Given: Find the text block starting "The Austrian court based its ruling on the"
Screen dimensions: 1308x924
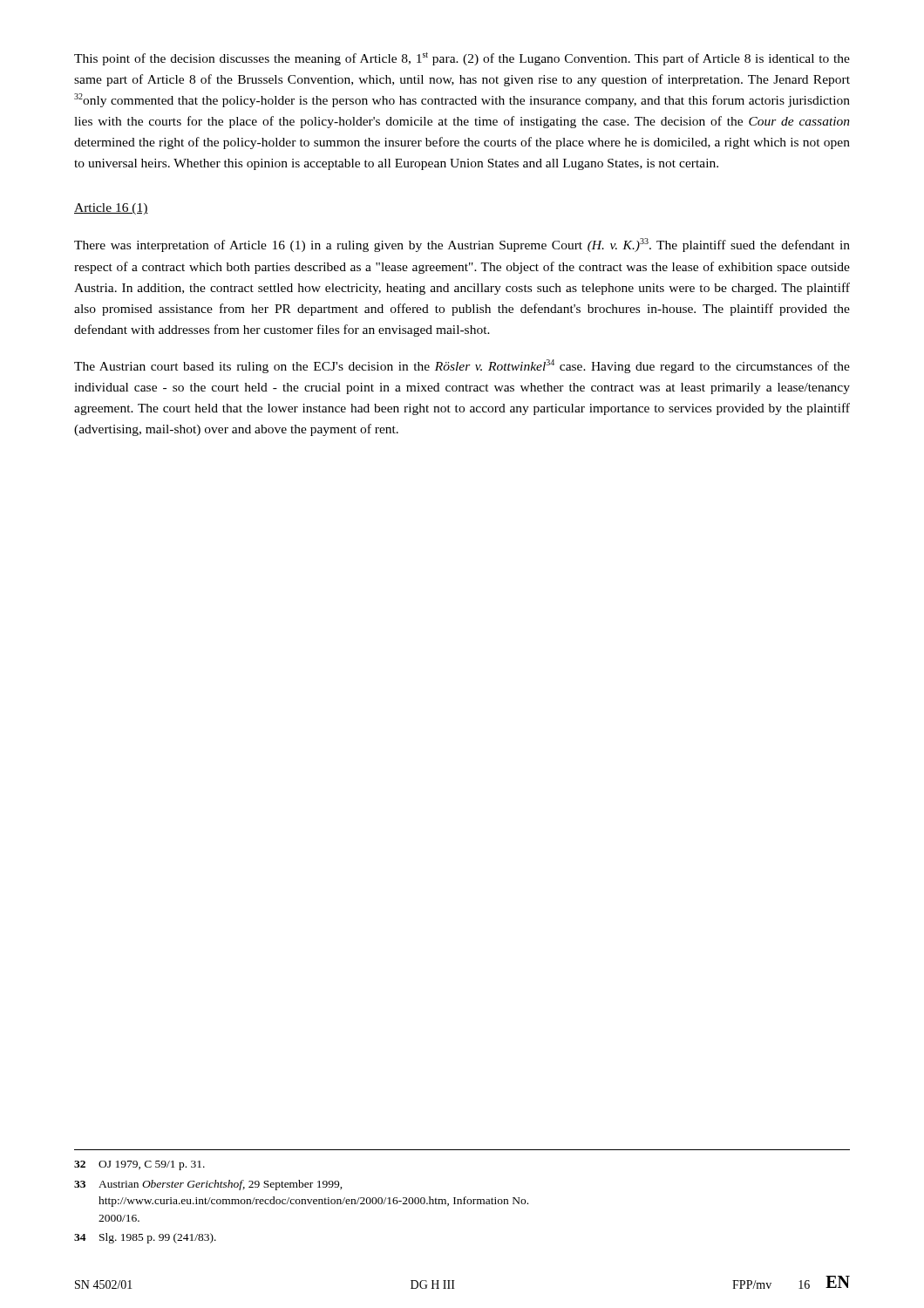Looking at the screenshot, I should [462, 397].
